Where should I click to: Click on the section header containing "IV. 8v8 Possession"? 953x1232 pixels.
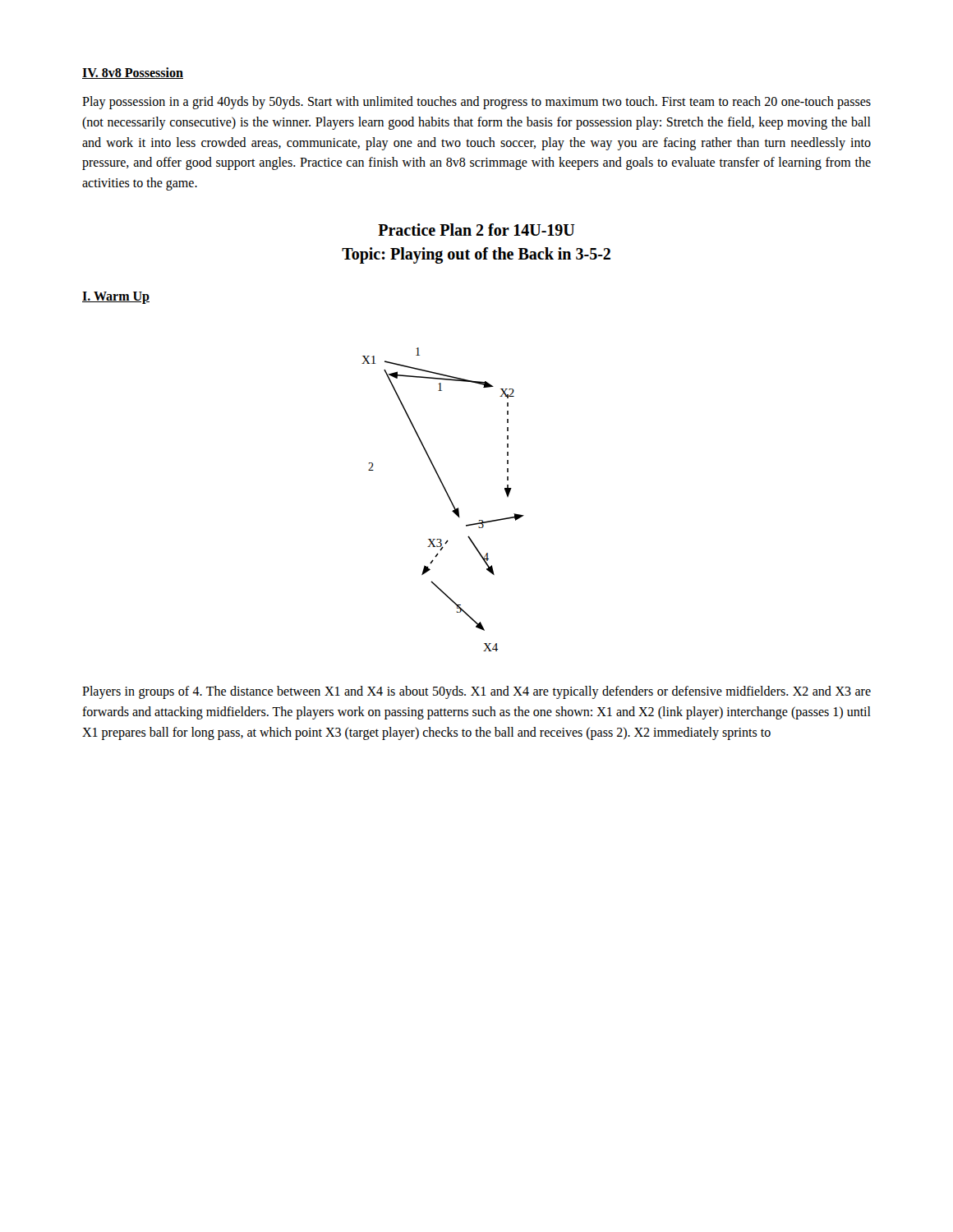[133, 73]
